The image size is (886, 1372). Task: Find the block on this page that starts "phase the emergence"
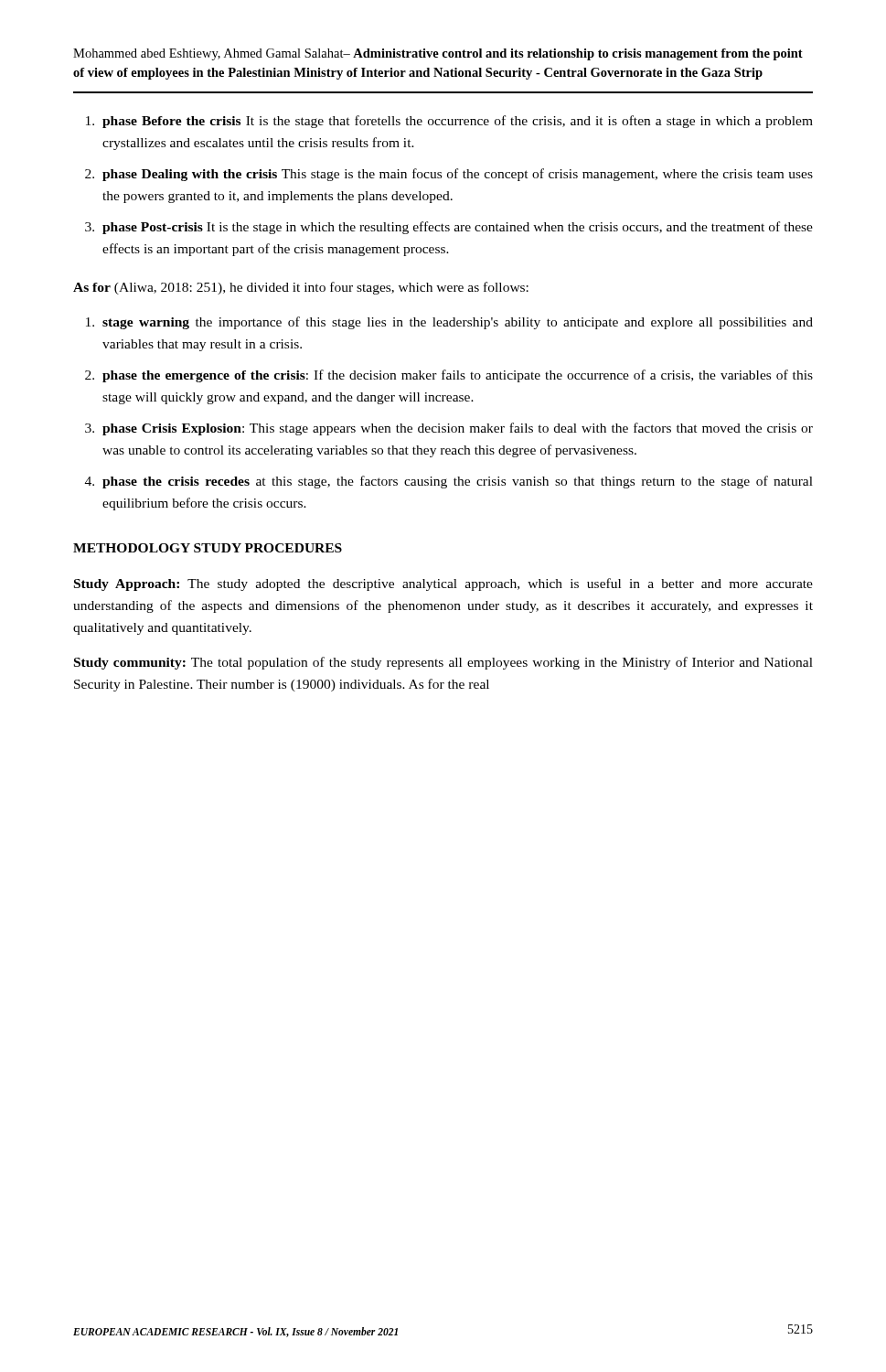coord(458,386)
